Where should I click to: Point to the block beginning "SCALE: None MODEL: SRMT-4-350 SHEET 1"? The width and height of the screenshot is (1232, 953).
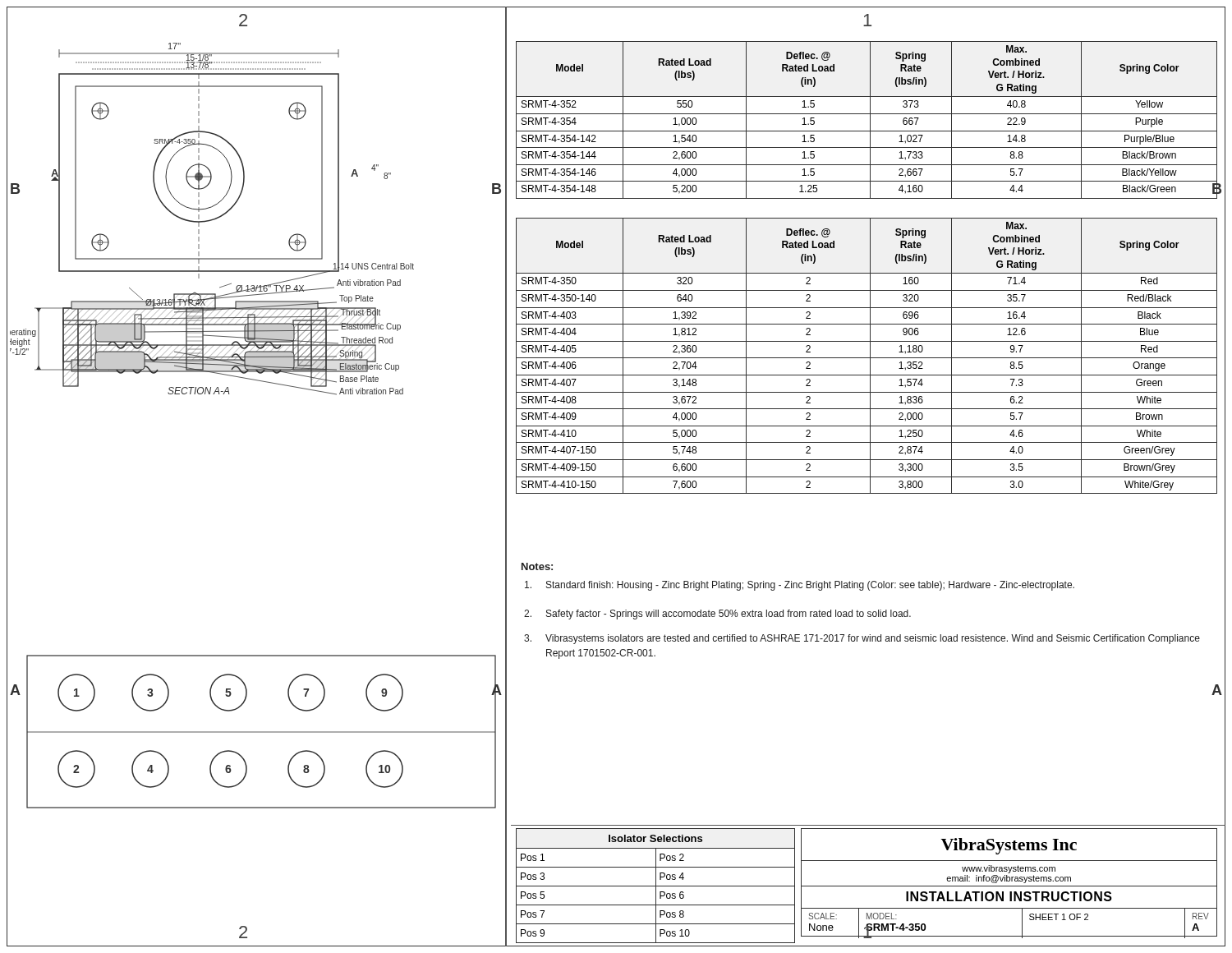(1009, 923)
